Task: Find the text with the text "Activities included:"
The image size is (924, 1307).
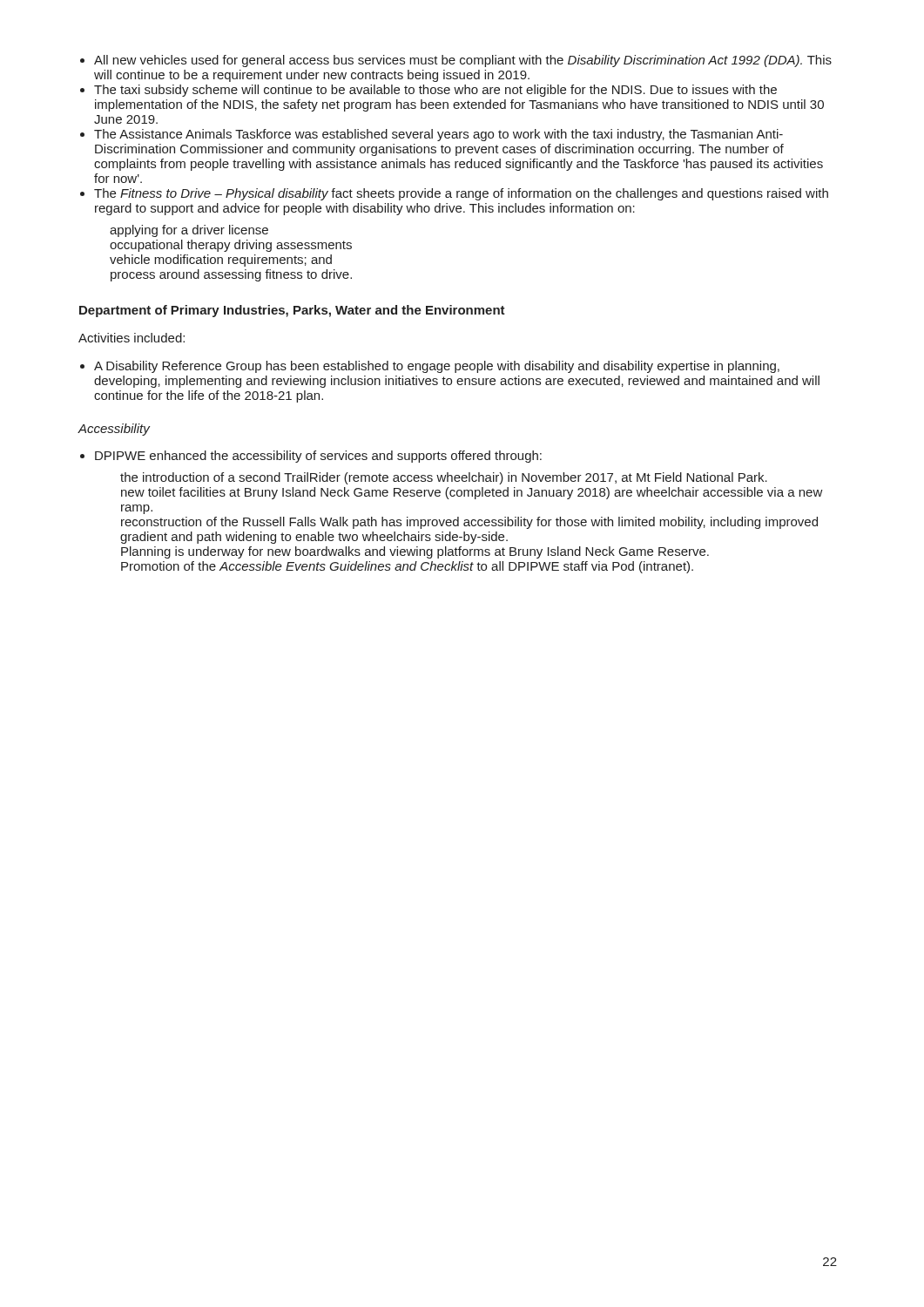Action: tap(132, 338)
